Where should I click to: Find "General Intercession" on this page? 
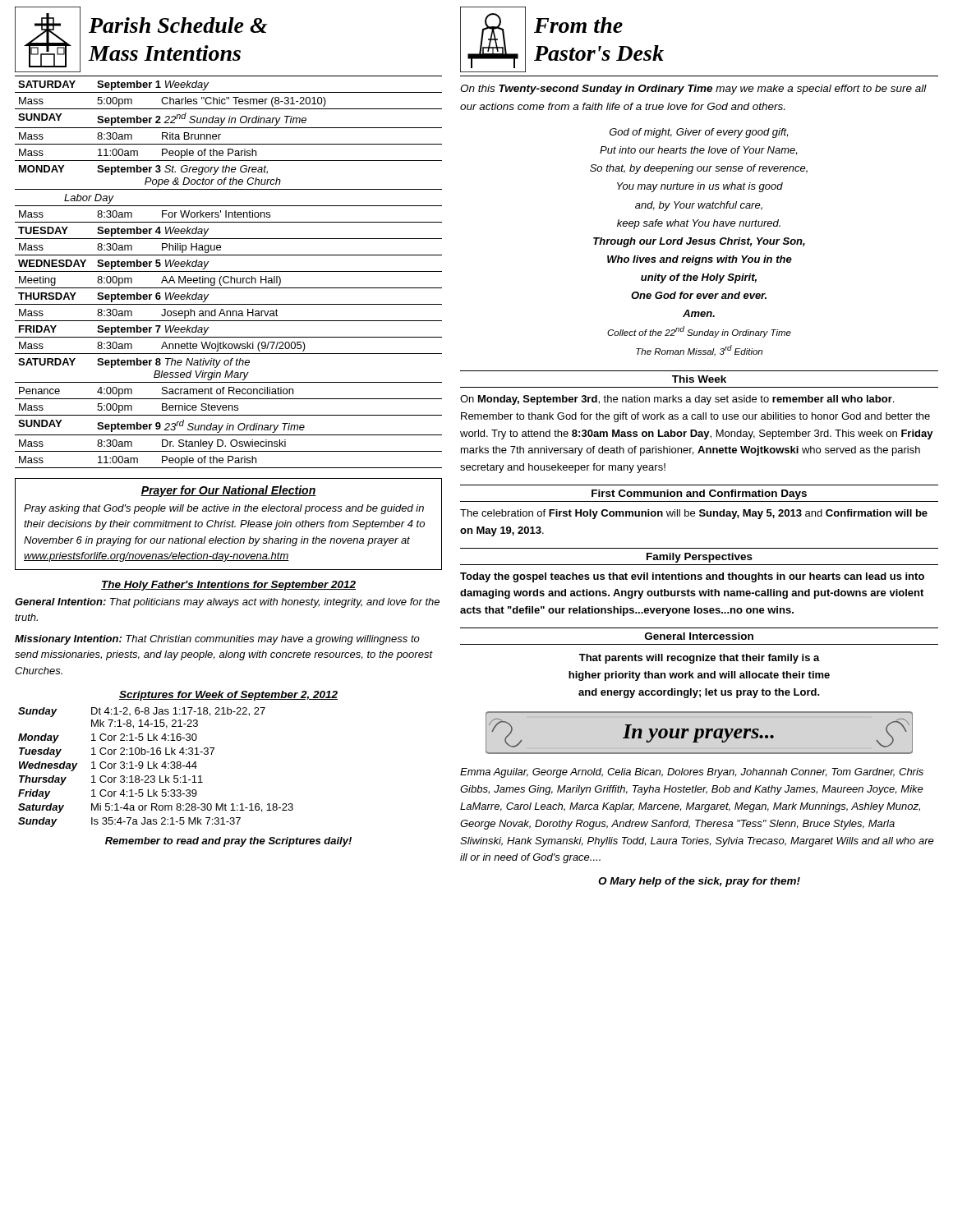click(699, 636)
